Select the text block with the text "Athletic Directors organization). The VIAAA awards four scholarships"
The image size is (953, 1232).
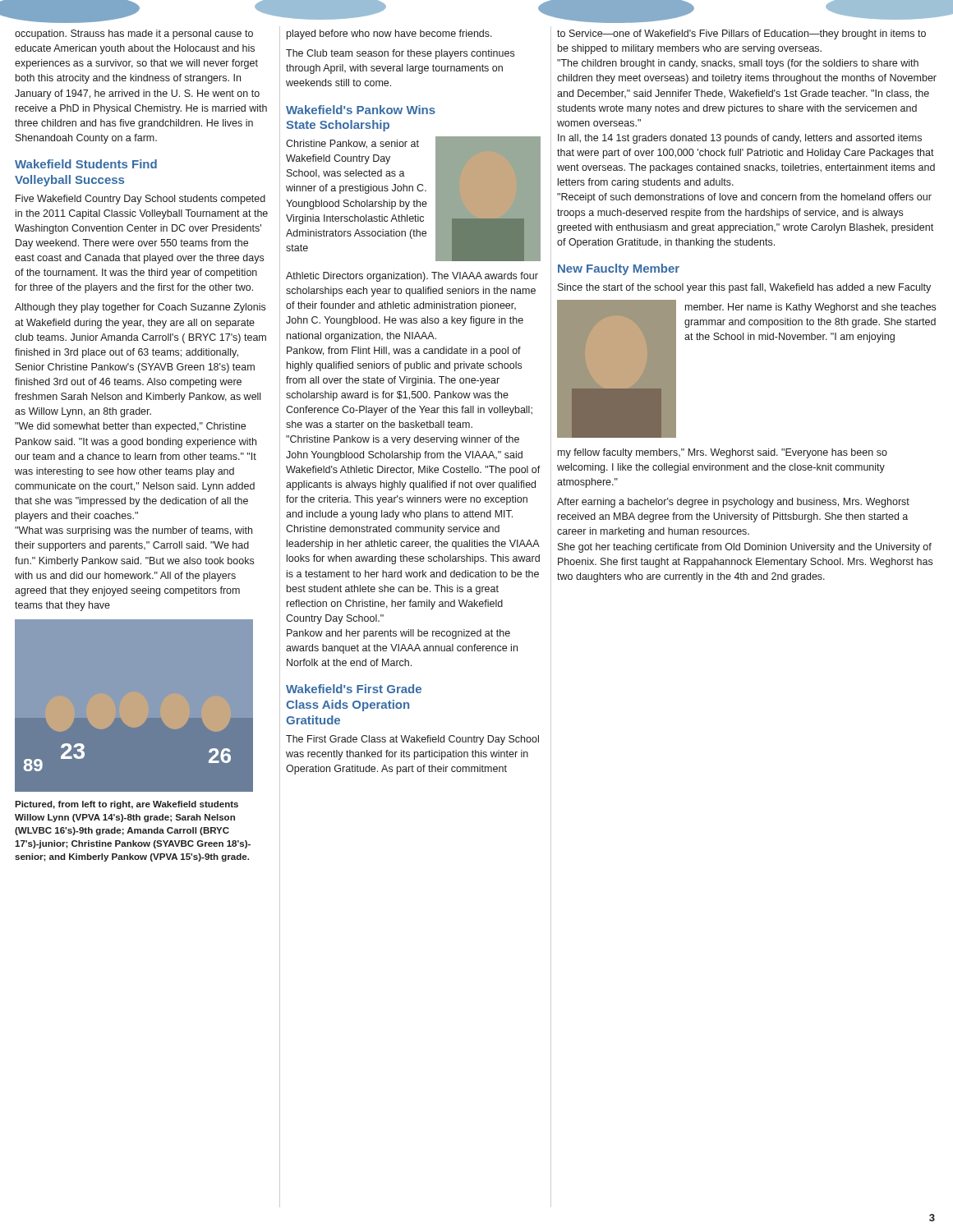(413, 470)
